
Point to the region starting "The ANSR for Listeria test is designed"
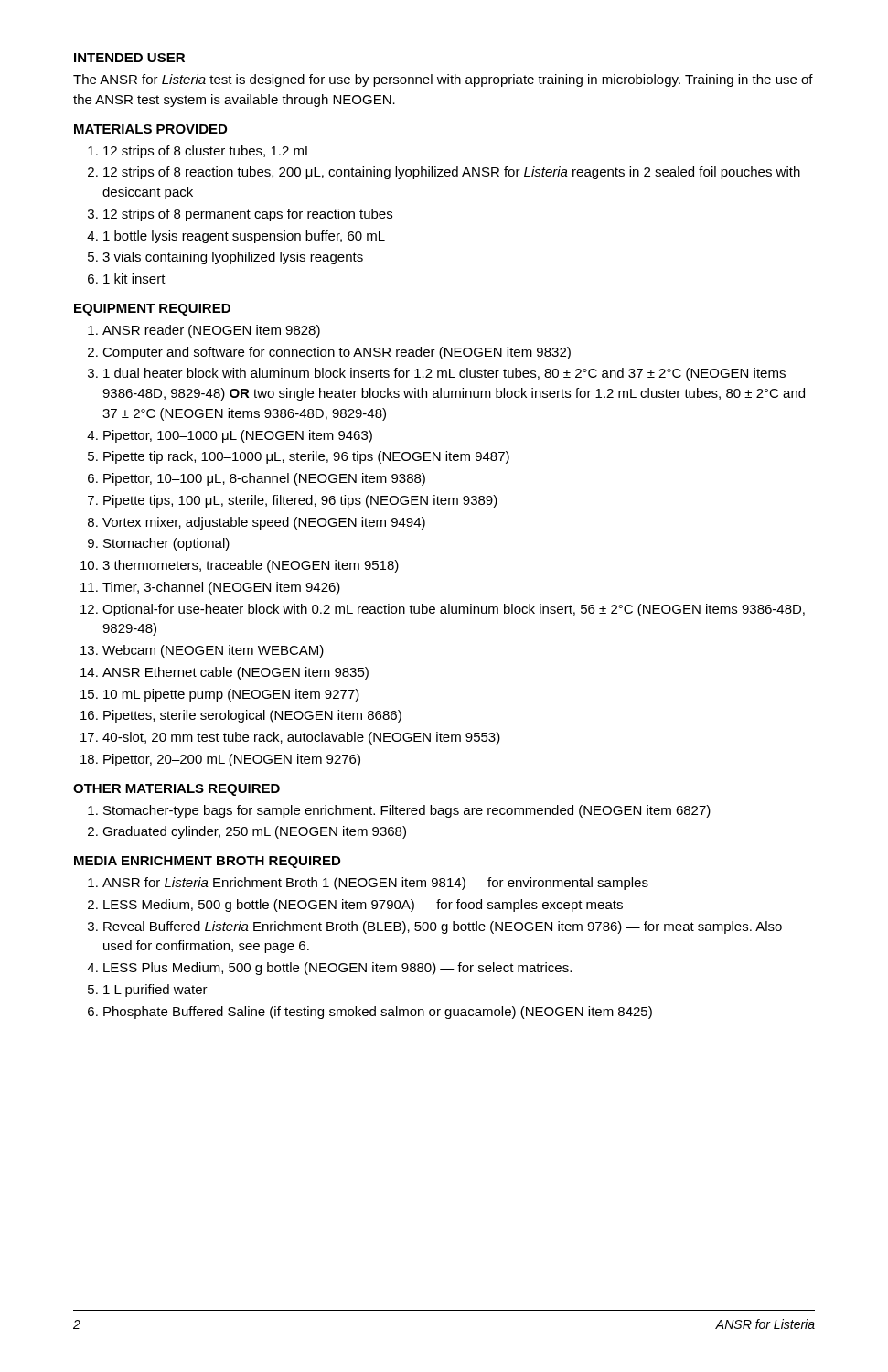click(x=443, y=89)
